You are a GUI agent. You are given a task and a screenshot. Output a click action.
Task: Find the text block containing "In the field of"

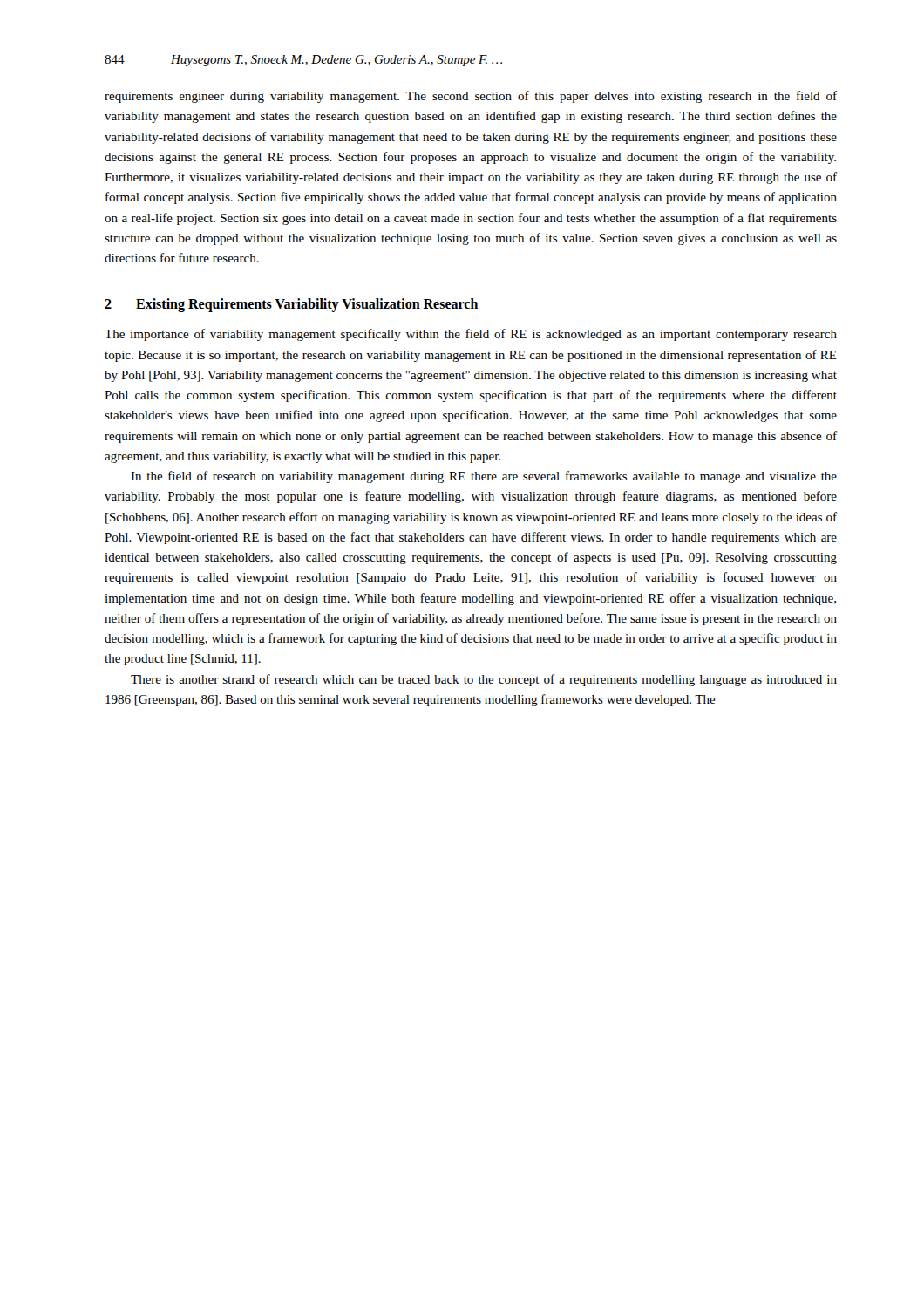pyautogui.click(x=471, y=567)
